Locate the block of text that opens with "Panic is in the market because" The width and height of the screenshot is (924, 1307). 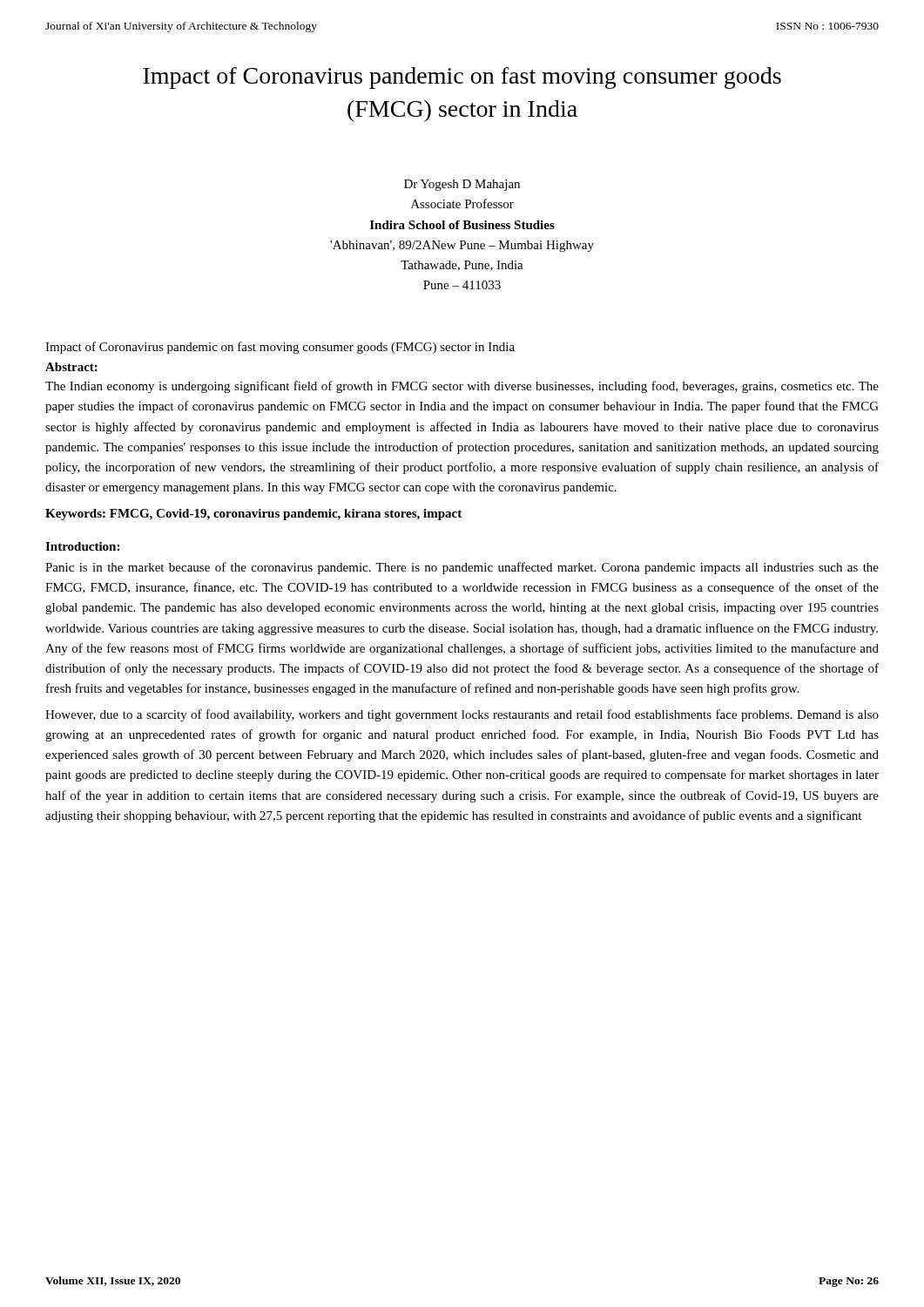point(462,628)
